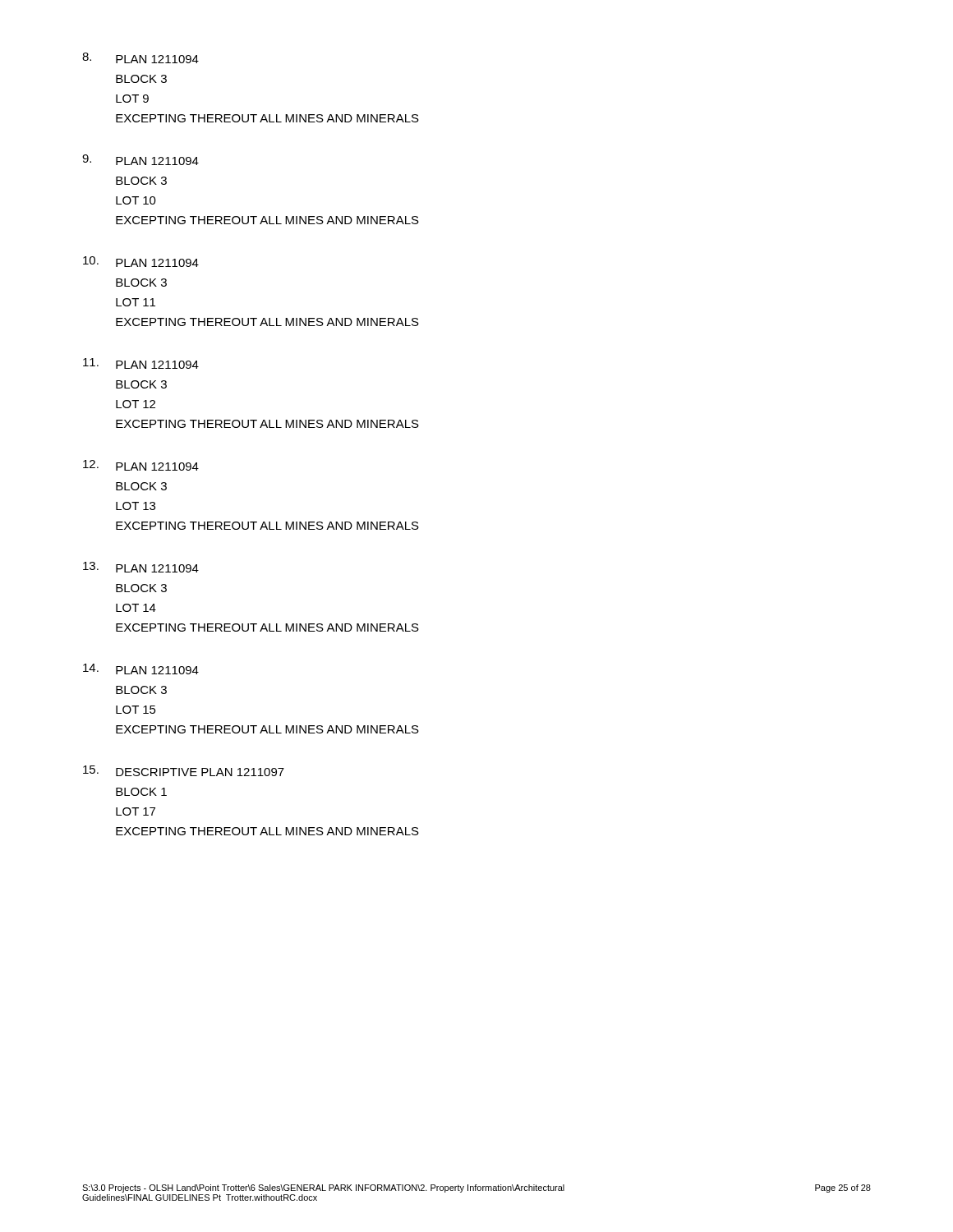953x1232 pixels.
Task: Locate the block of text that opens with "15. DESCRIPTIVE PLAN 1211097 BLOCK 1 LOT 17"
Action: tap(184, 771)
